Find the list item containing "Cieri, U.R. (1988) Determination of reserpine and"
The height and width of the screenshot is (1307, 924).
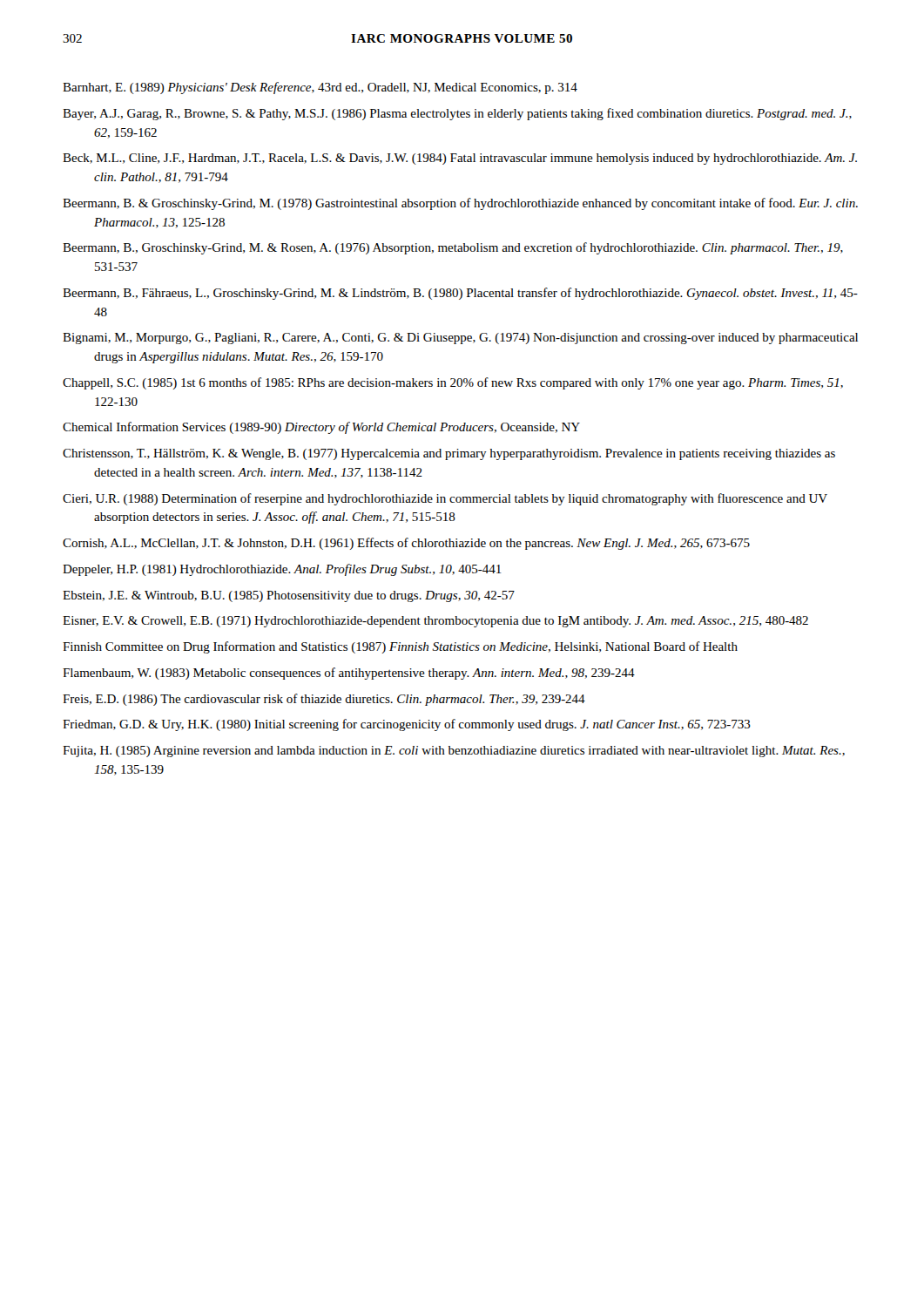click(x=462, y=508)
